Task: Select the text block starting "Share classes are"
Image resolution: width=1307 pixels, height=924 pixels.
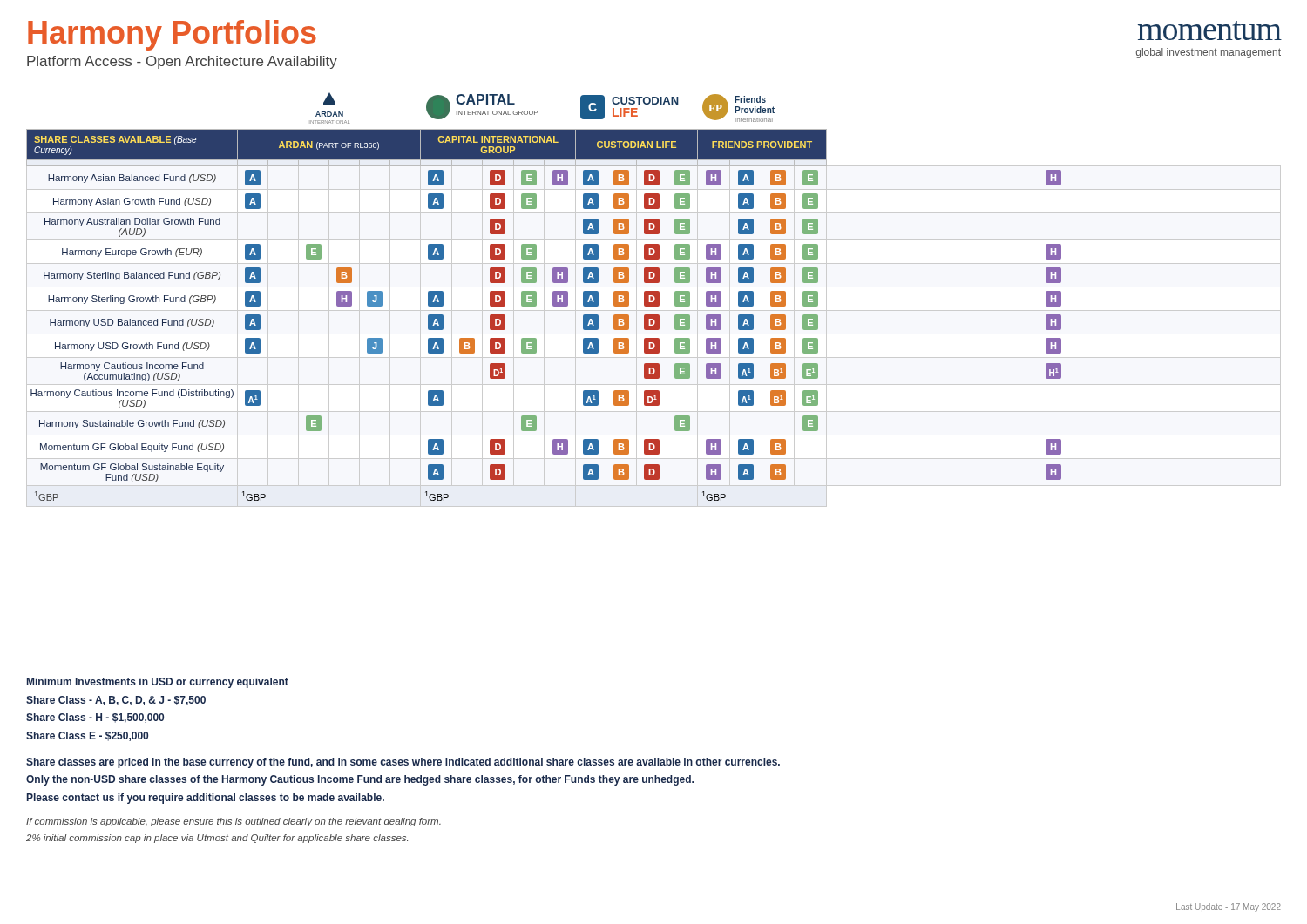Action: pos(403,780)
